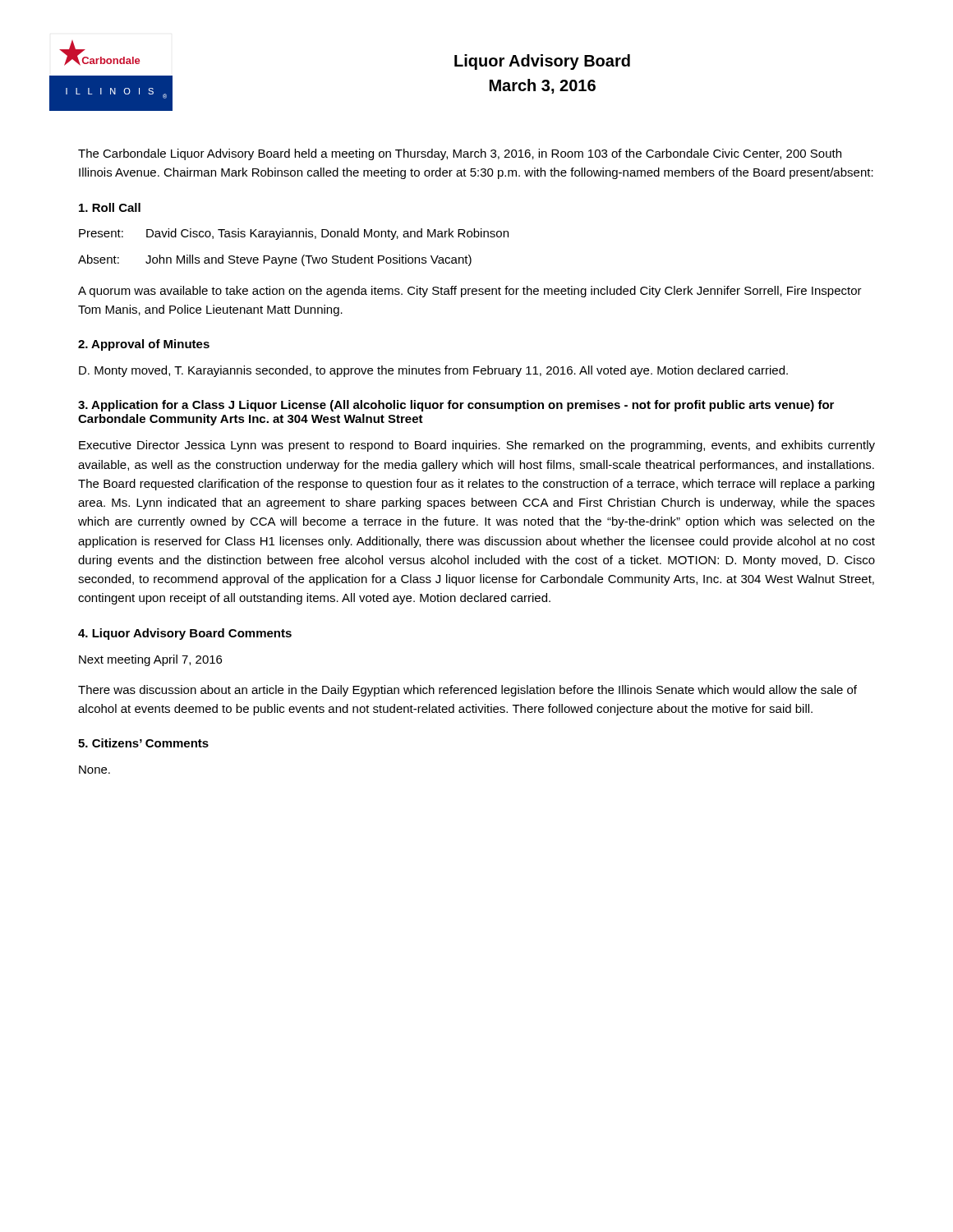The image size is (953, 1232).
Task: Click on the passage starting "5. Citizens’ Comments"
Action: (143, 743)
